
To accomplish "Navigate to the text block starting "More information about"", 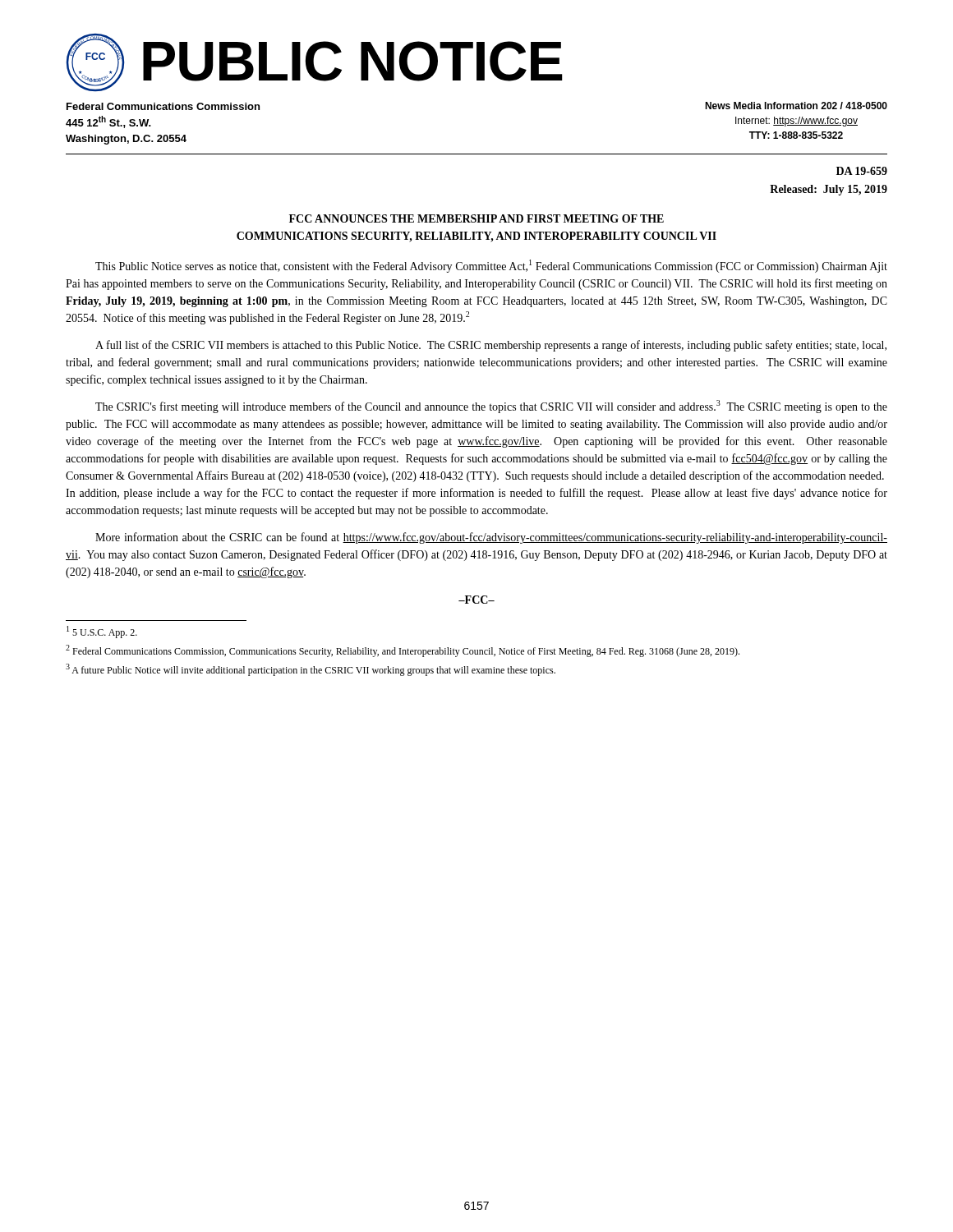I will 476,555.
